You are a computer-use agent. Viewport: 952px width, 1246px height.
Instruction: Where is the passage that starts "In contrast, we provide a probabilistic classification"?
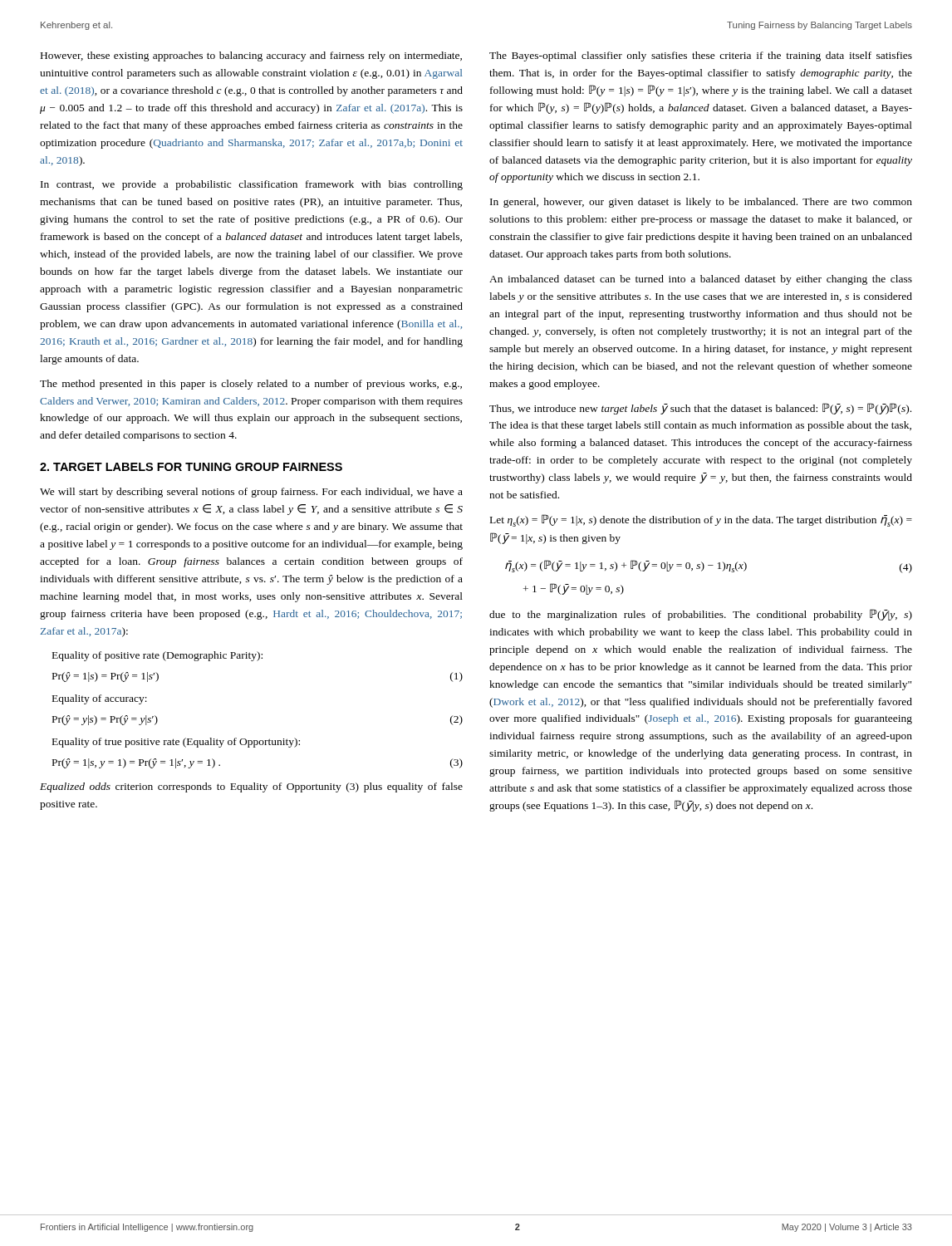[251, 272]
